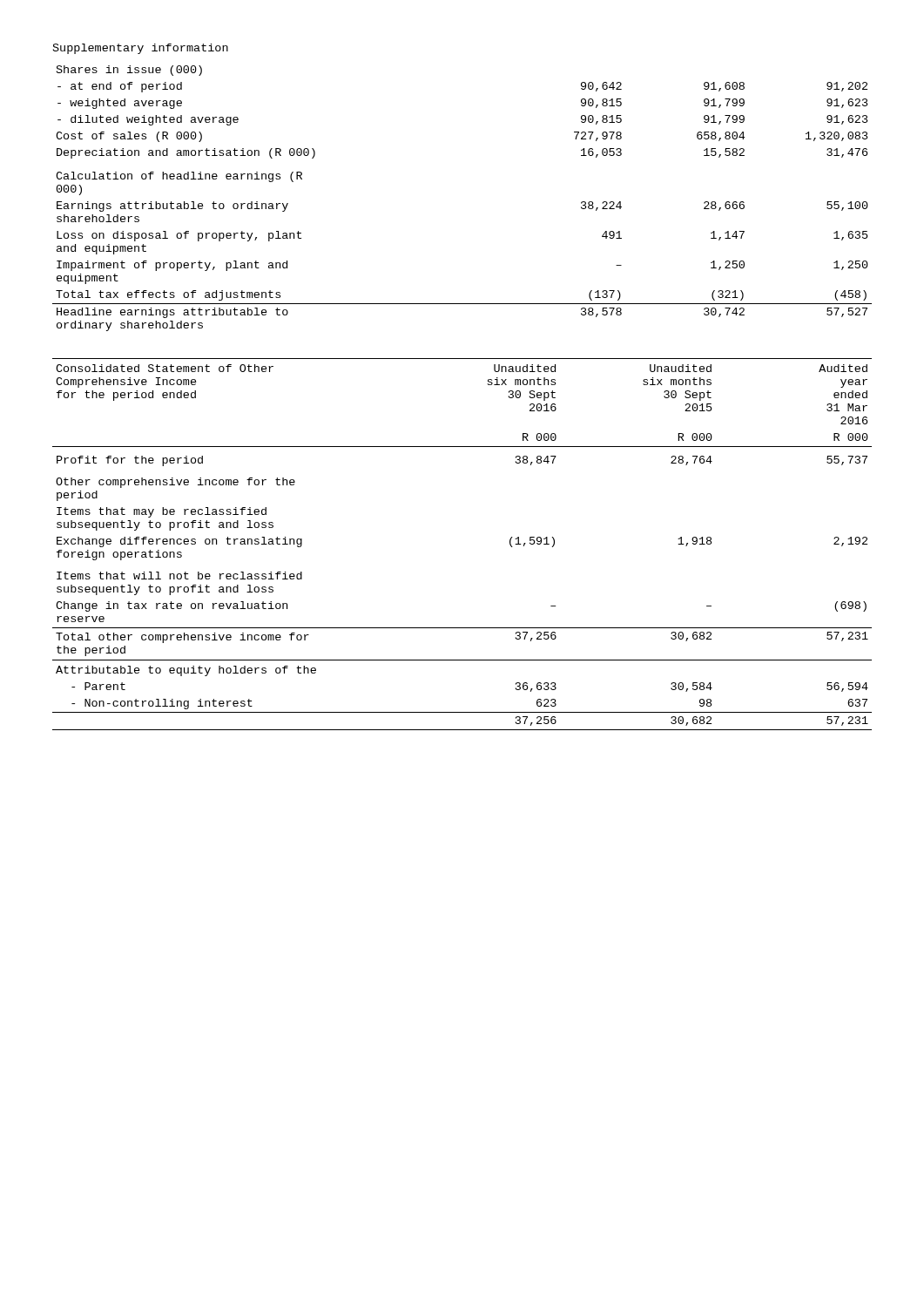
Task: Locate the table with the text "Impairment of property, plant and"
Action: 462,198
